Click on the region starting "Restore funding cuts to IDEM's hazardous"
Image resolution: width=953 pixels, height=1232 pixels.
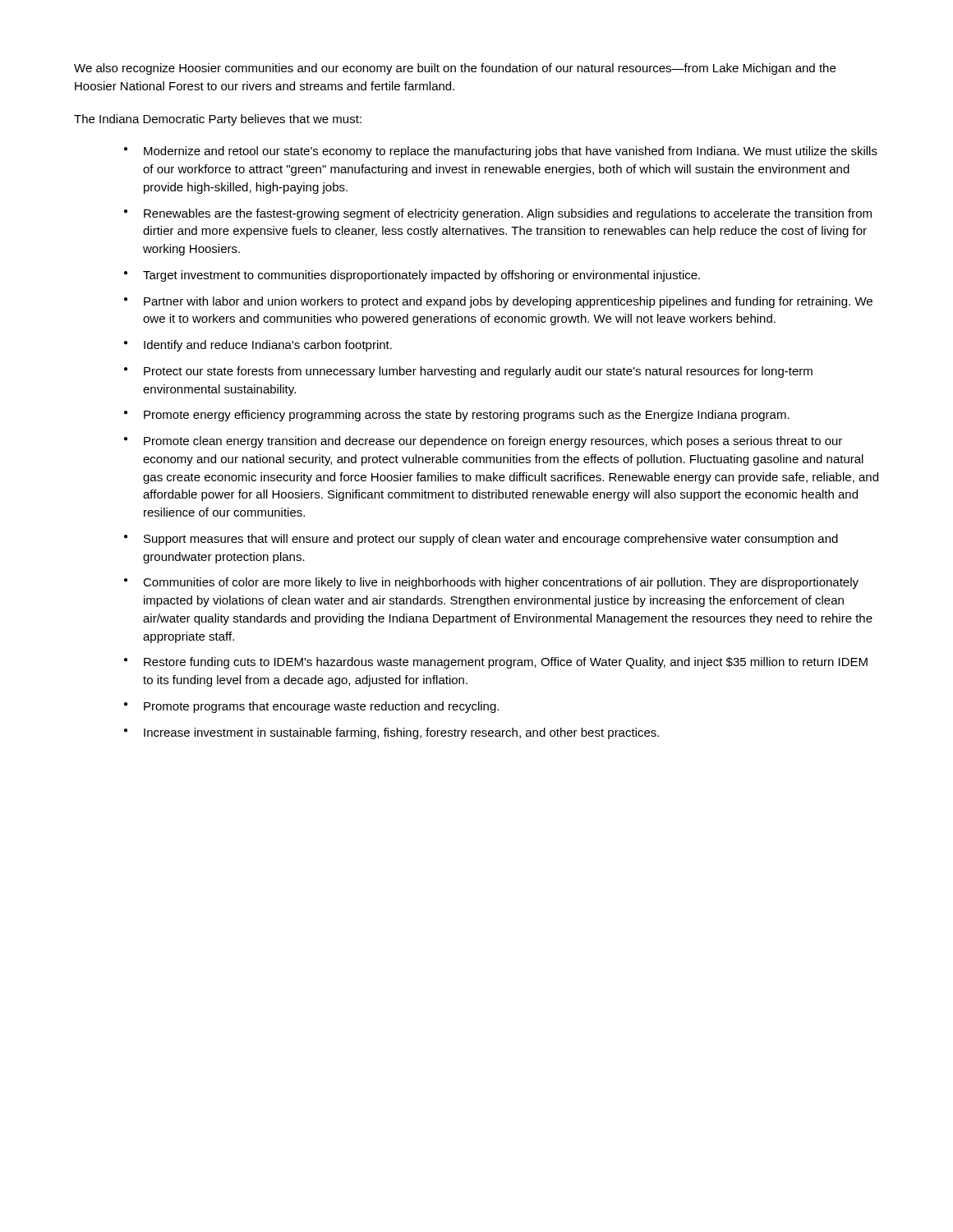click(x=506, y=671)
